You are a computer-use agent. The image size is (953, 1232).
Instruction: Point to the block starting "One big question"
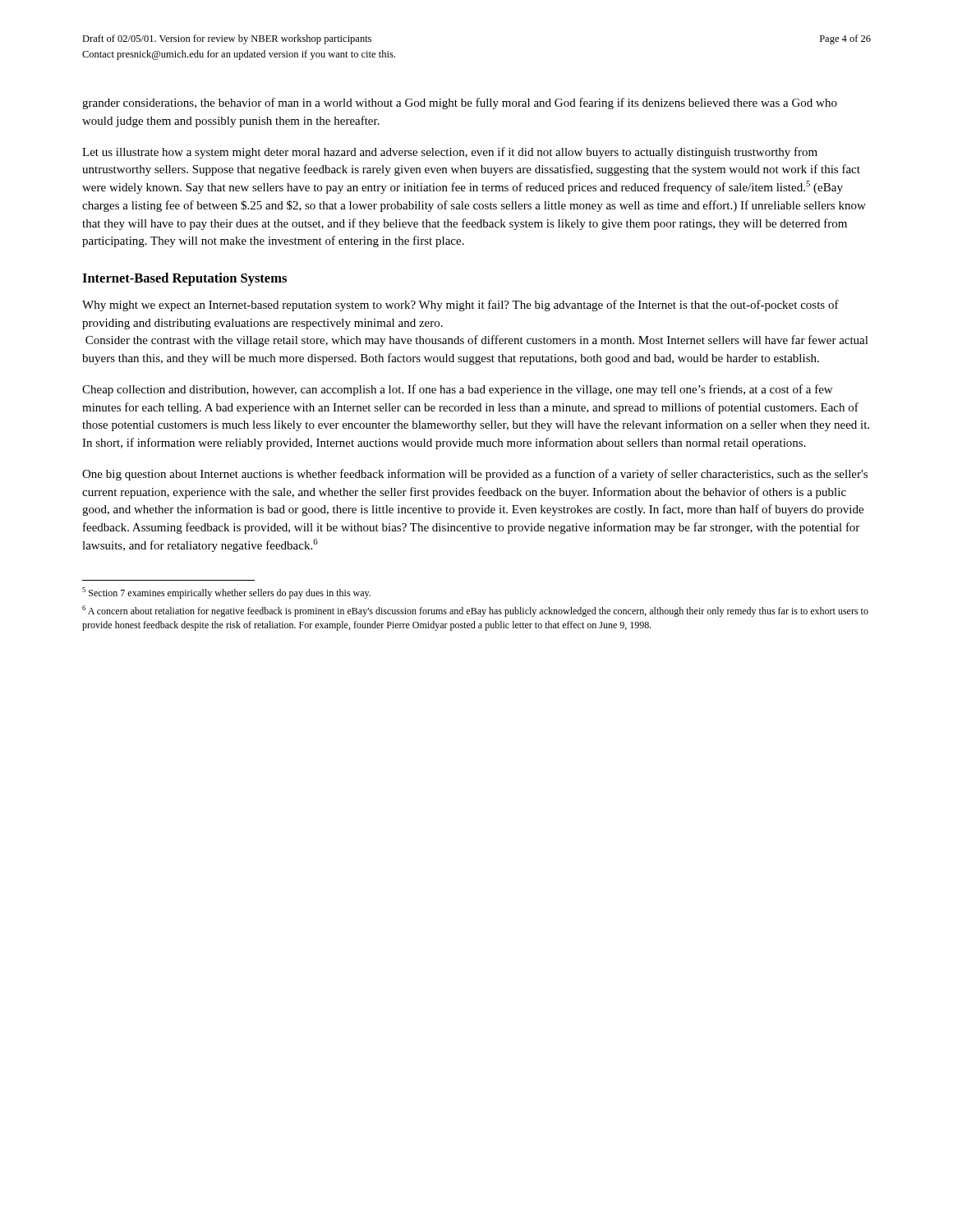(x=475, y=510)
